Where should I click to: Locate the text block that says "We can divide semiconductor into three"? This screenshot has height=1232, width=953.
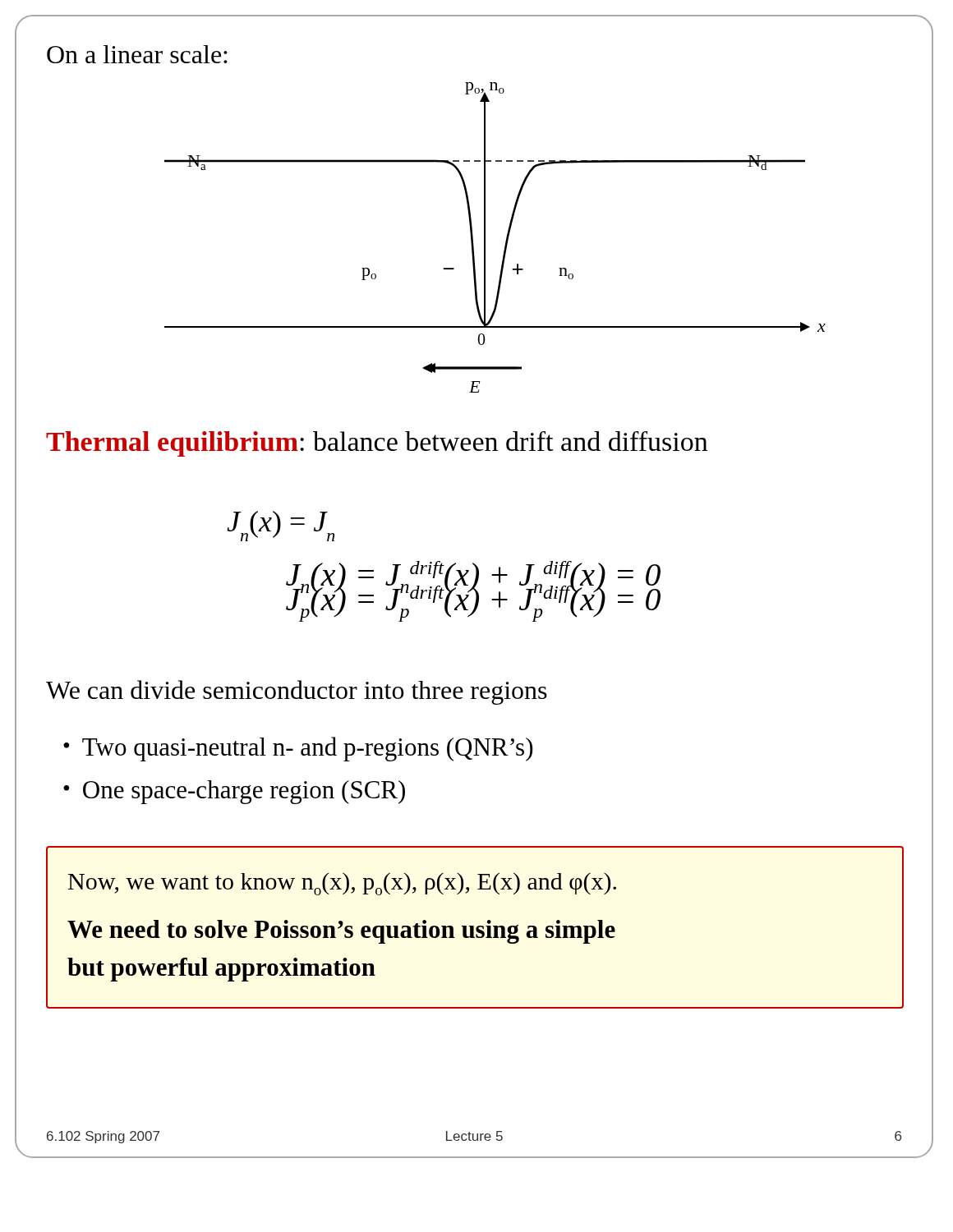tap(297, 690)
